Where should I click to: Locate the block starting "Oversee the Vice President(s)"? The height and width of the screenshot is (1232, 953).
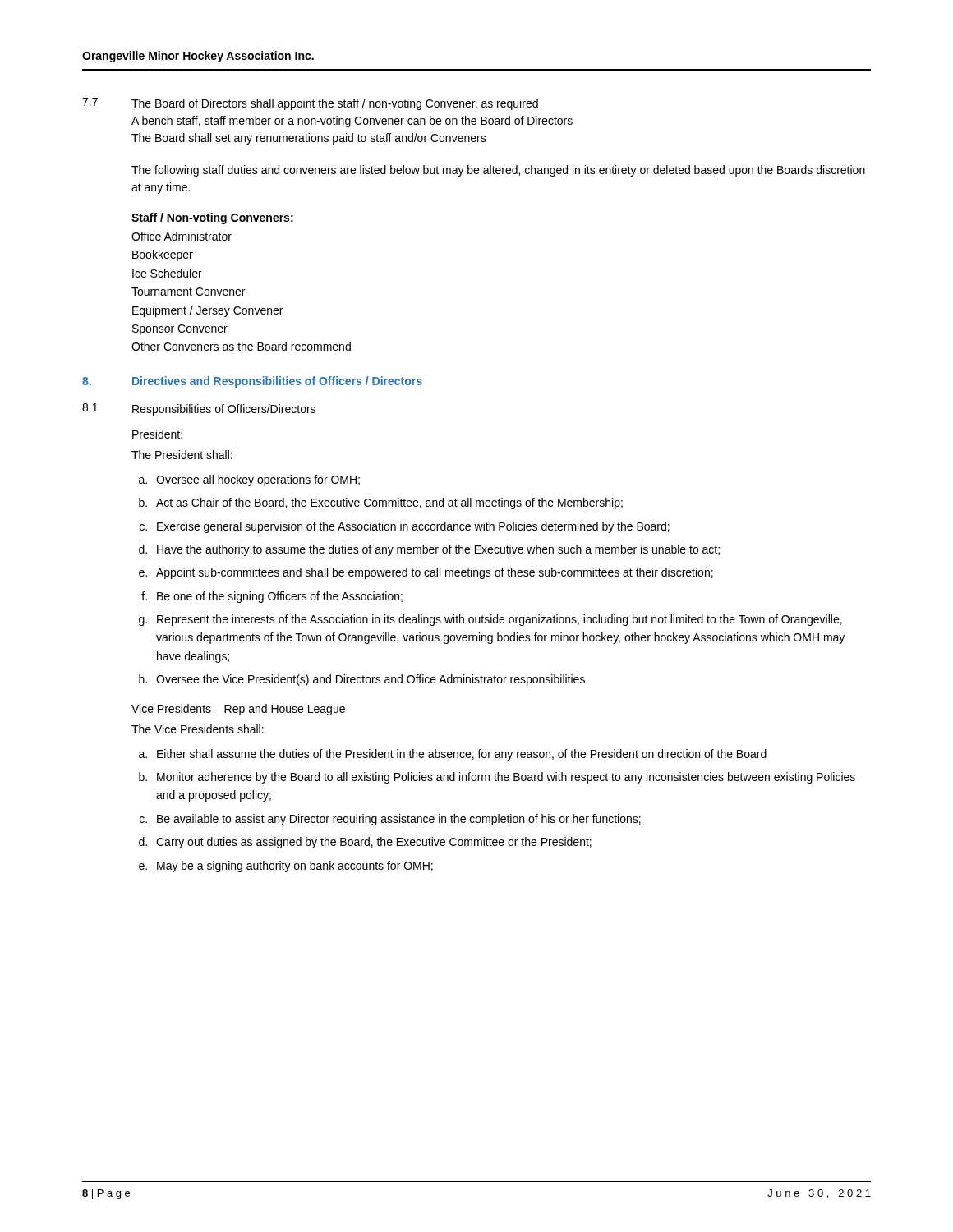[371, 679]
